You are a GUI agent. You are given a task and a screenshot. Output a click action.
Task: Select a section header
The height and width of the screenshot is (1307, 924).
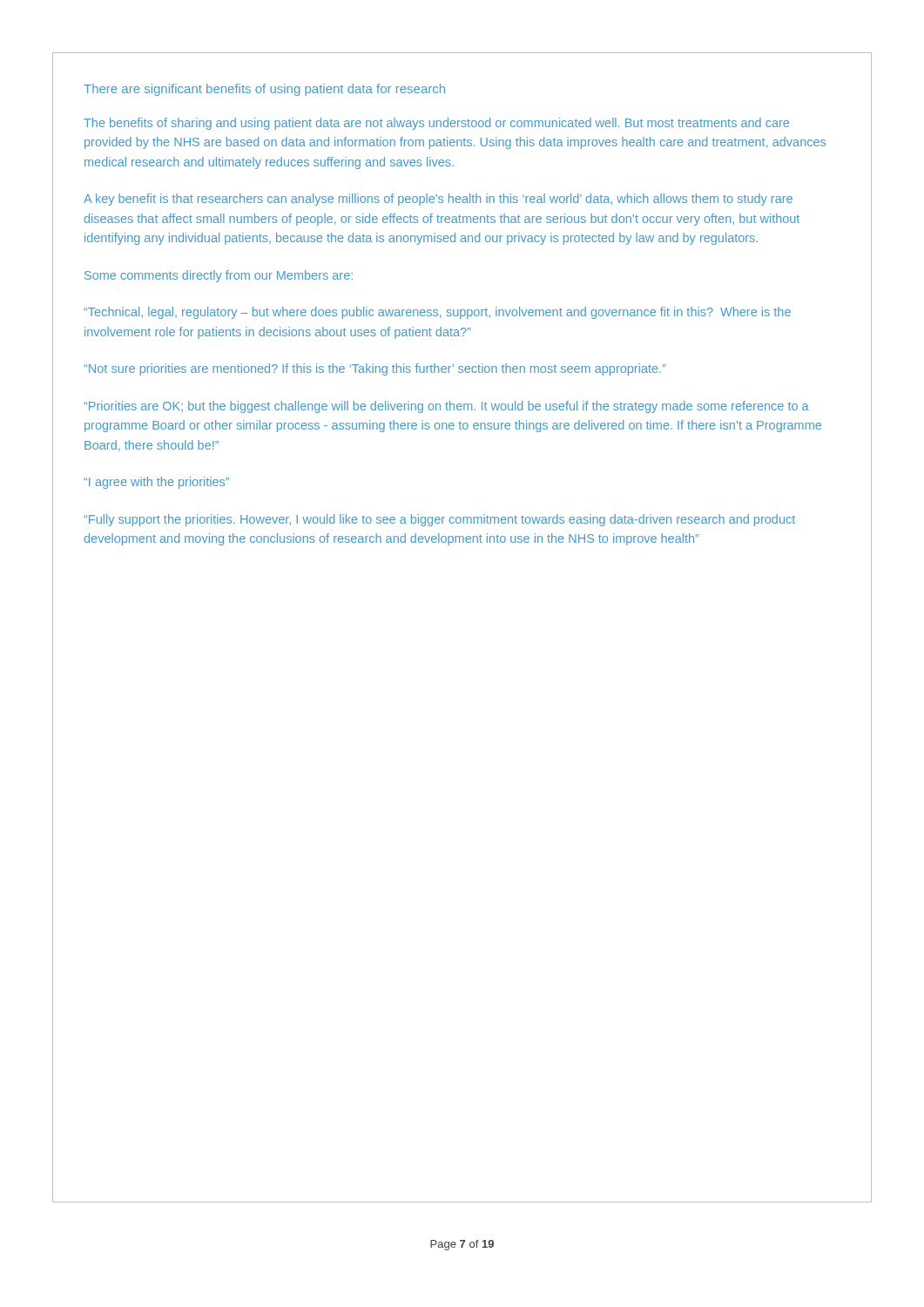462,88
